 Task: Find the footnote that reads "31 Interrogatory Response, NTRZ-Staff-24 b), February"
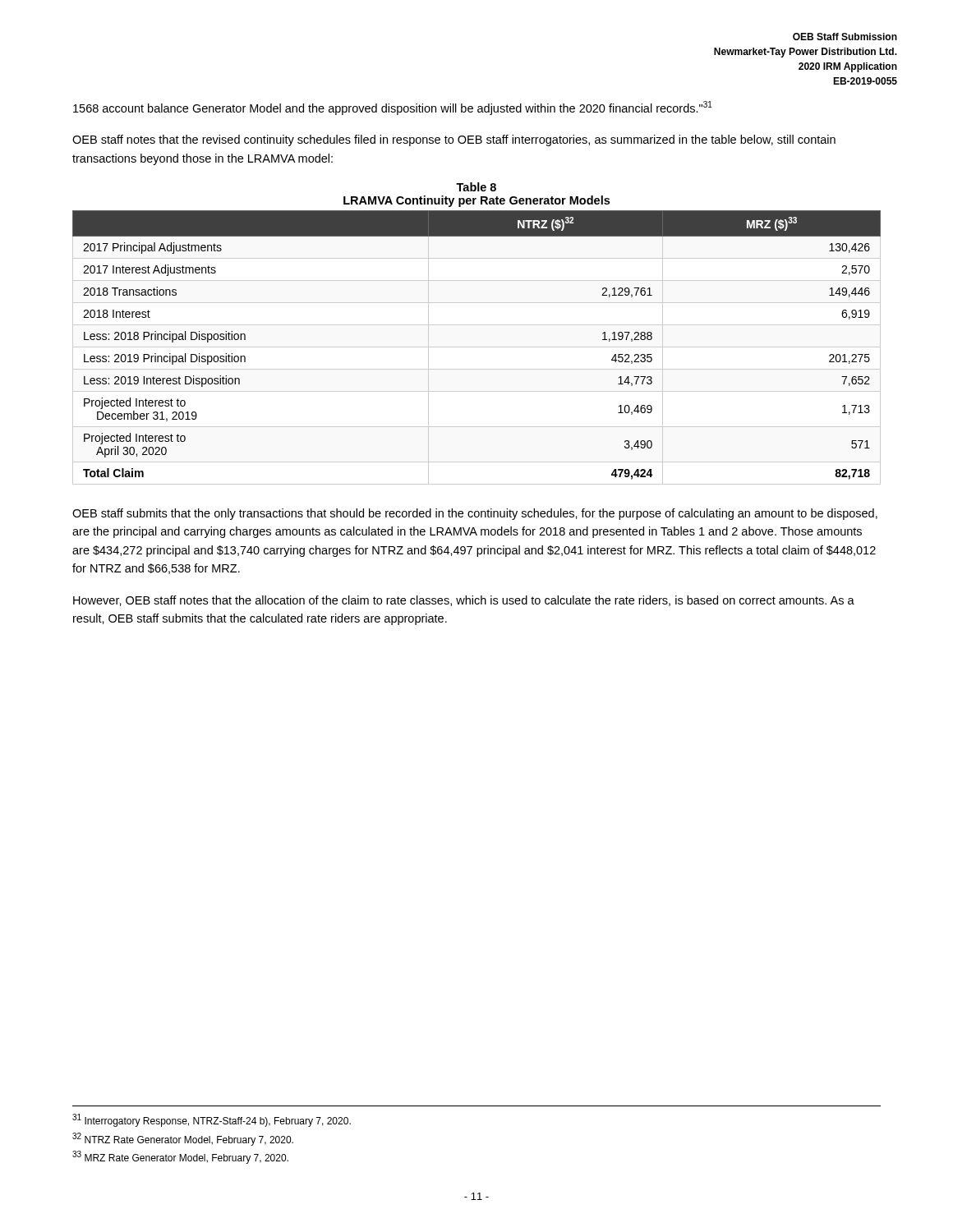(212, 1120)
